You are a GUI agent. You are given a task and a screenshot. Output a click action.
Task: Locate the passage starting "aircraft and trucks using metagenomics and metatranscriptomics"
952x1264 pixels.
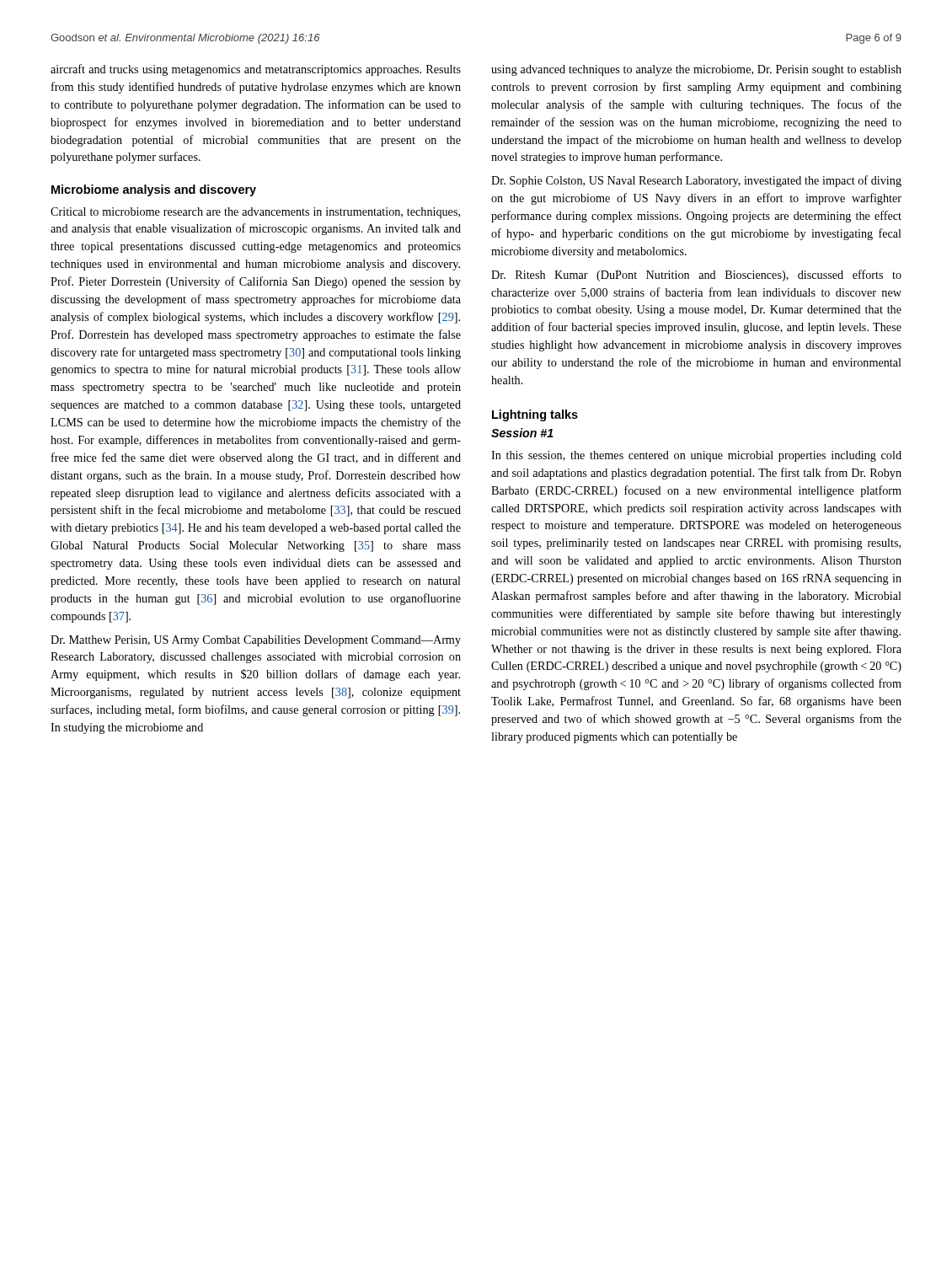click(x=256, y=113)
